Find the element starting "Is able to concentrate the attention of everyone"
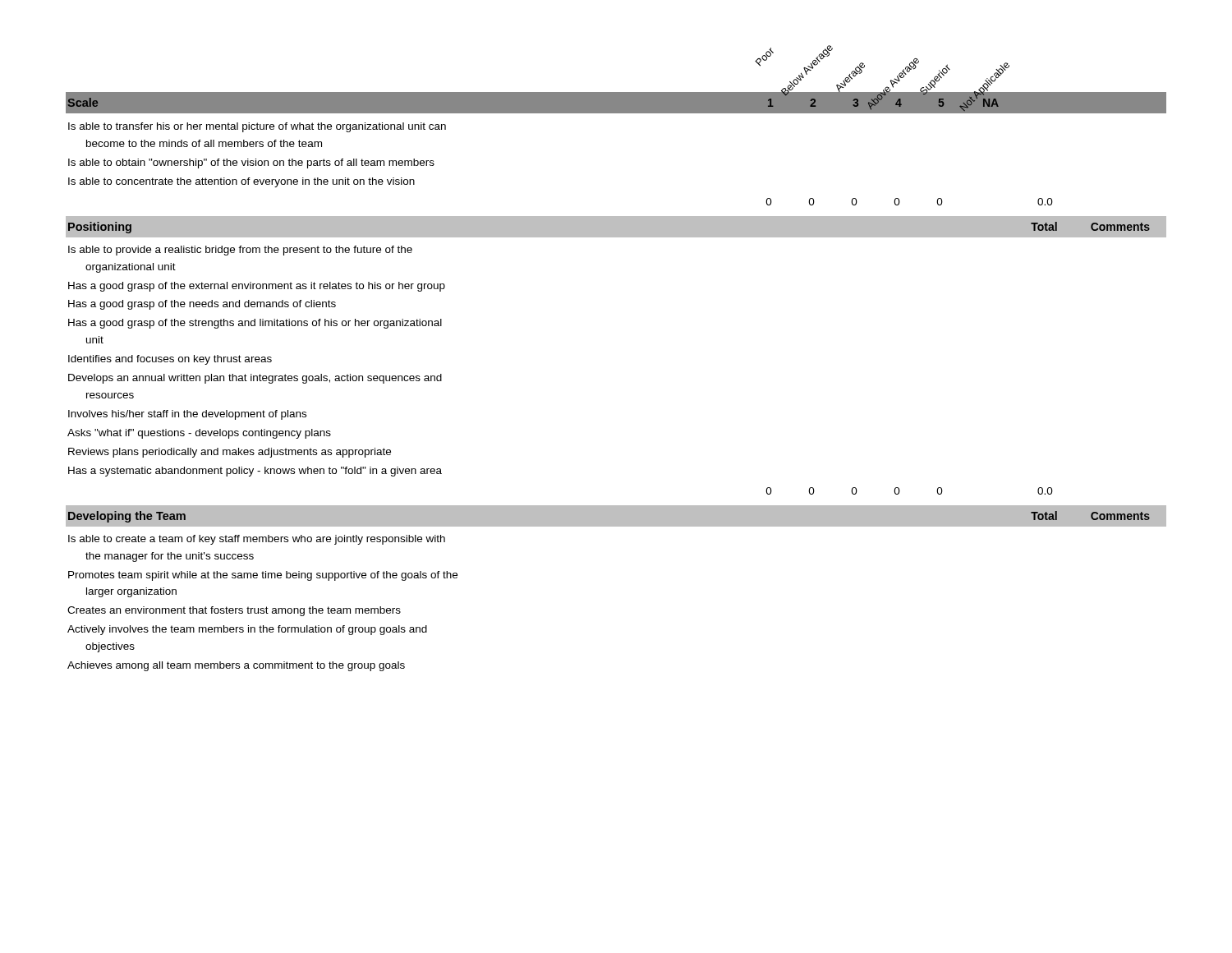The width and height of the screenshot is (1232, 953). [241, 181]
